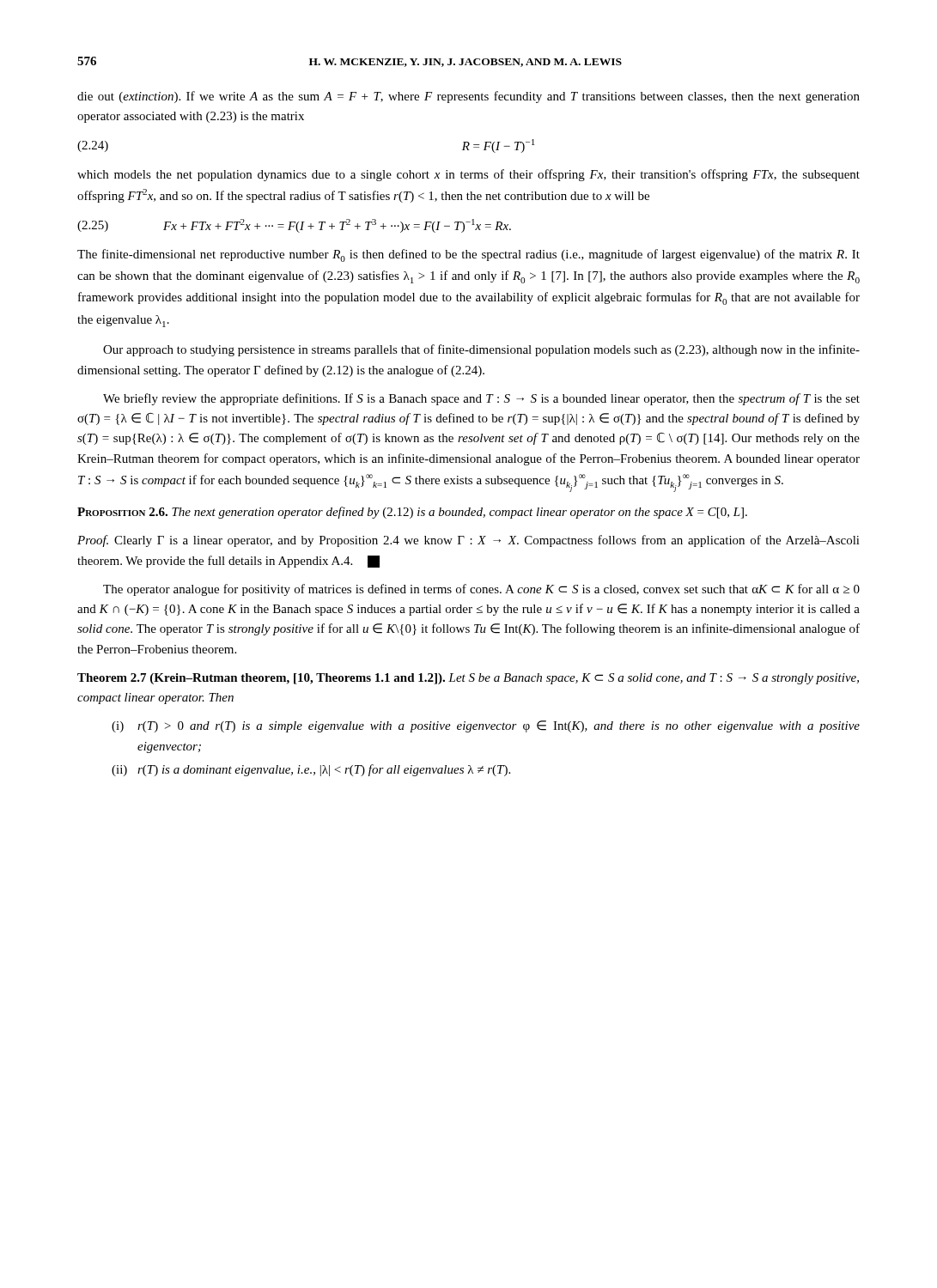Find the text block with the text "The operator analogue for positivity of"
This screenshot has width=937, height=1288.
coord(468,619)
